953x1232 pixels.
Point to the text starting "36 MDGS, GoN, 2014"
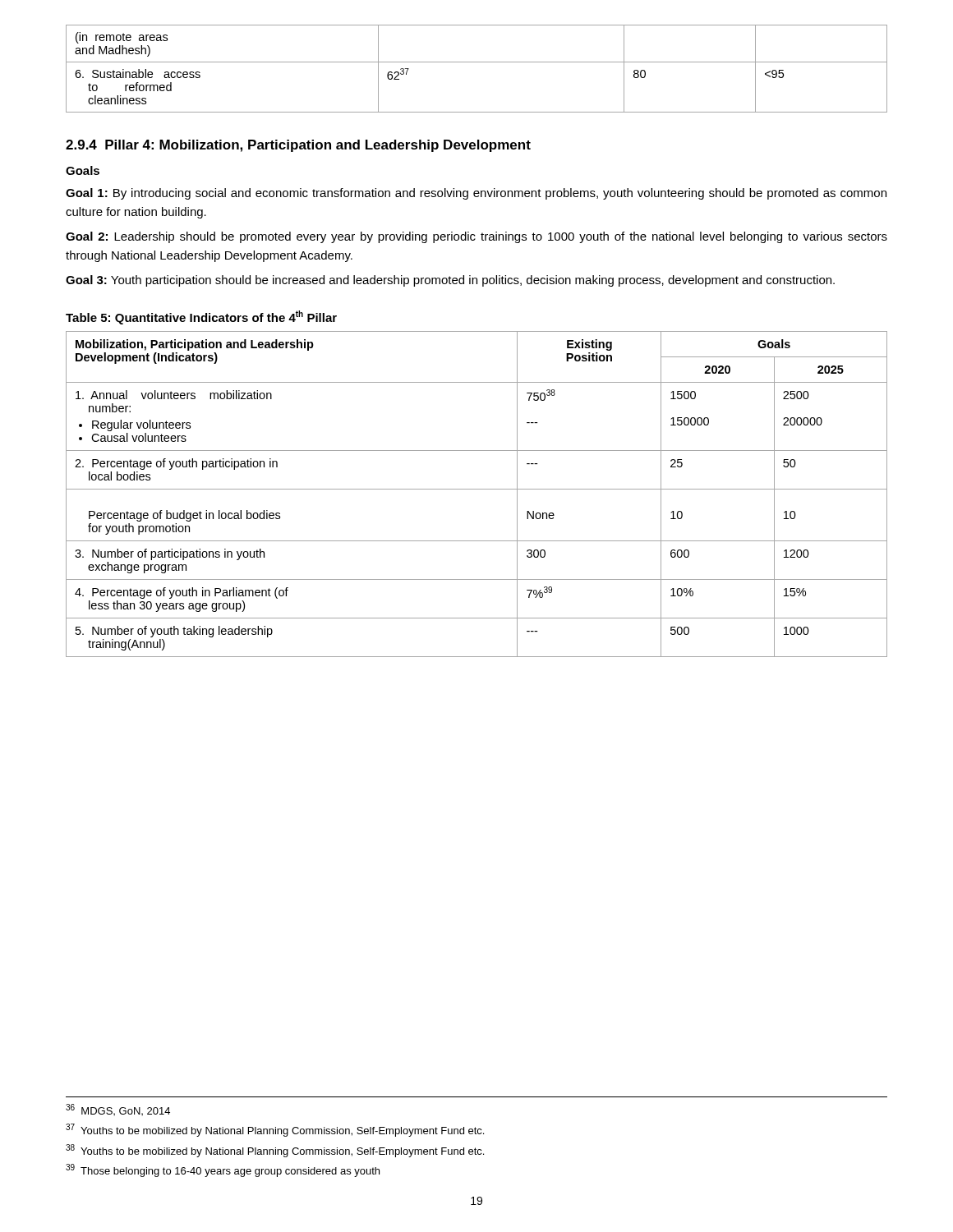118,1110
